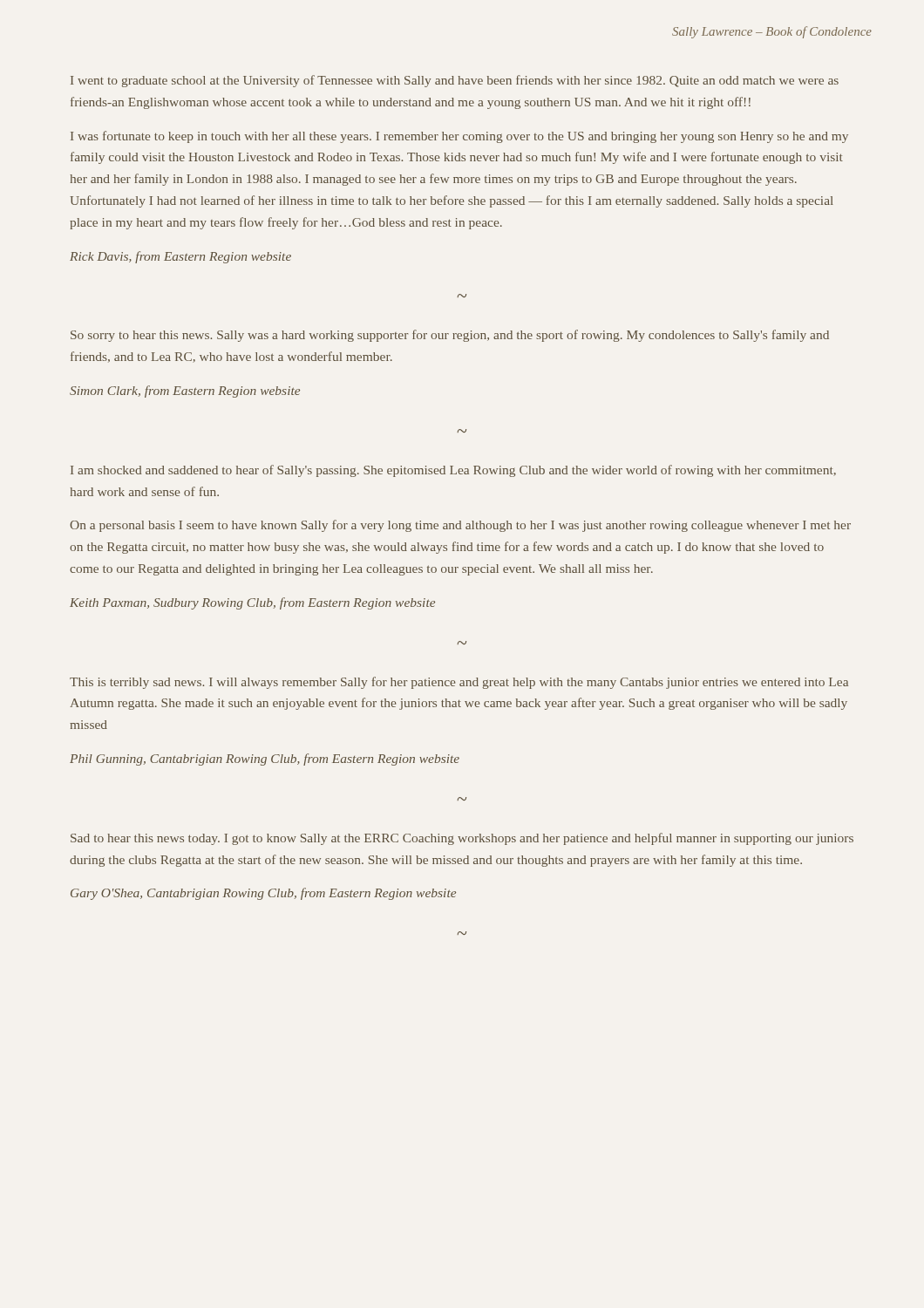
Task: Locate the text block that reads "Sad to hear this news today. I"
Action: 462,848
